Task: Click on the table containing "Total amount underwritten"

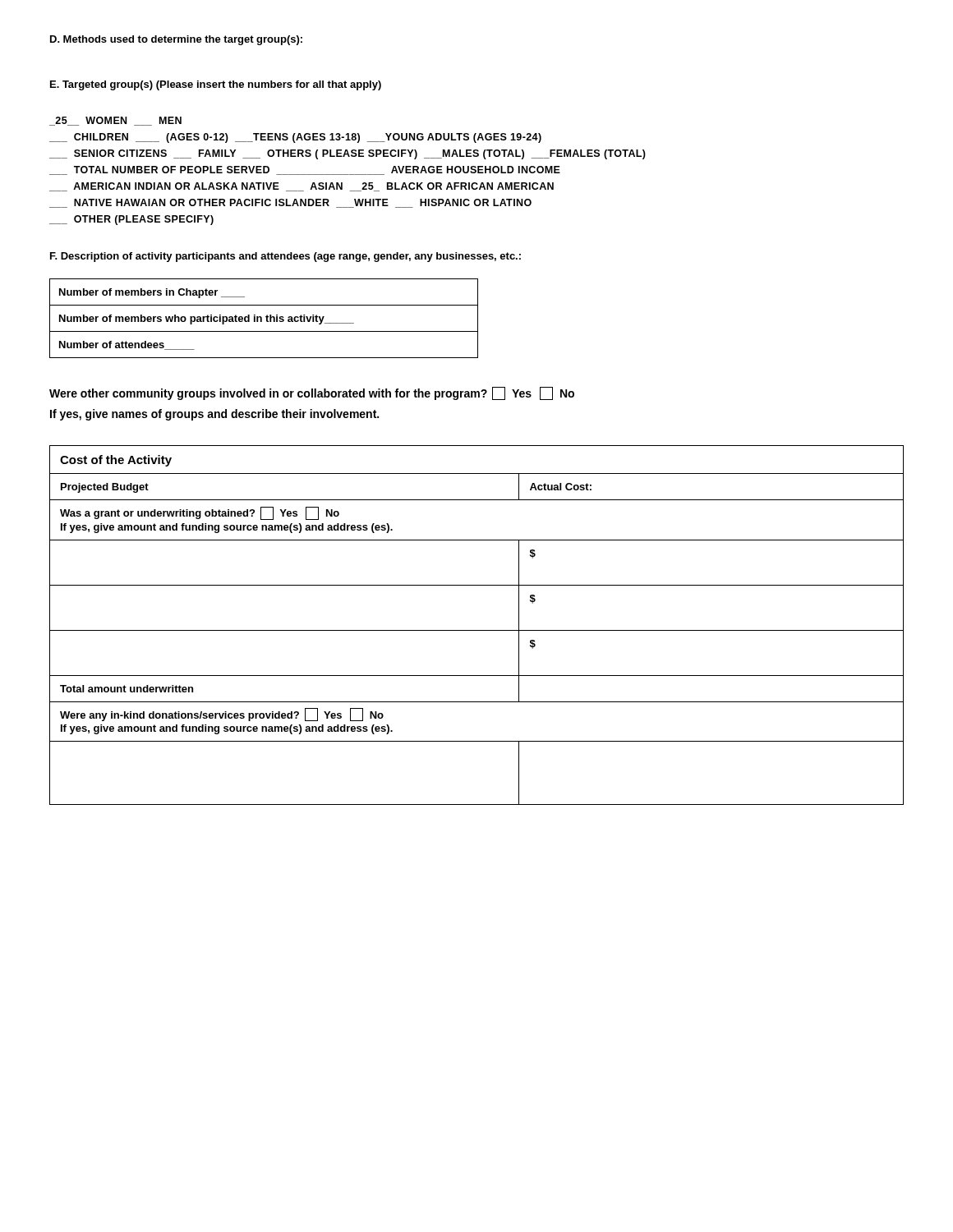Action: pyautogui.click(x=476, y=625)
